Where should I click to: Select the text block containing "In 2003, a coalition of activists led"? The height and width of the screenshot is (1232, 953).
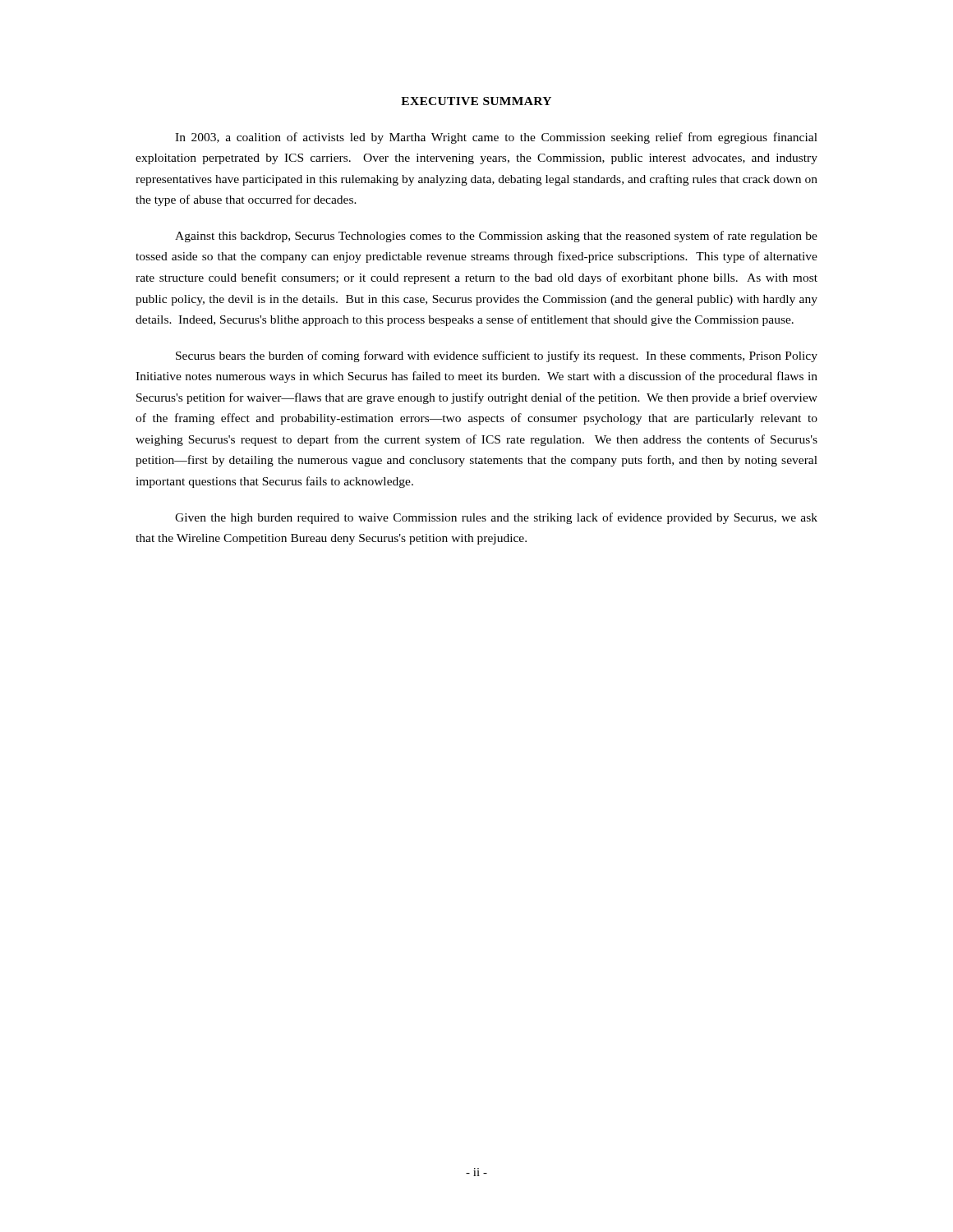(476, 168)
